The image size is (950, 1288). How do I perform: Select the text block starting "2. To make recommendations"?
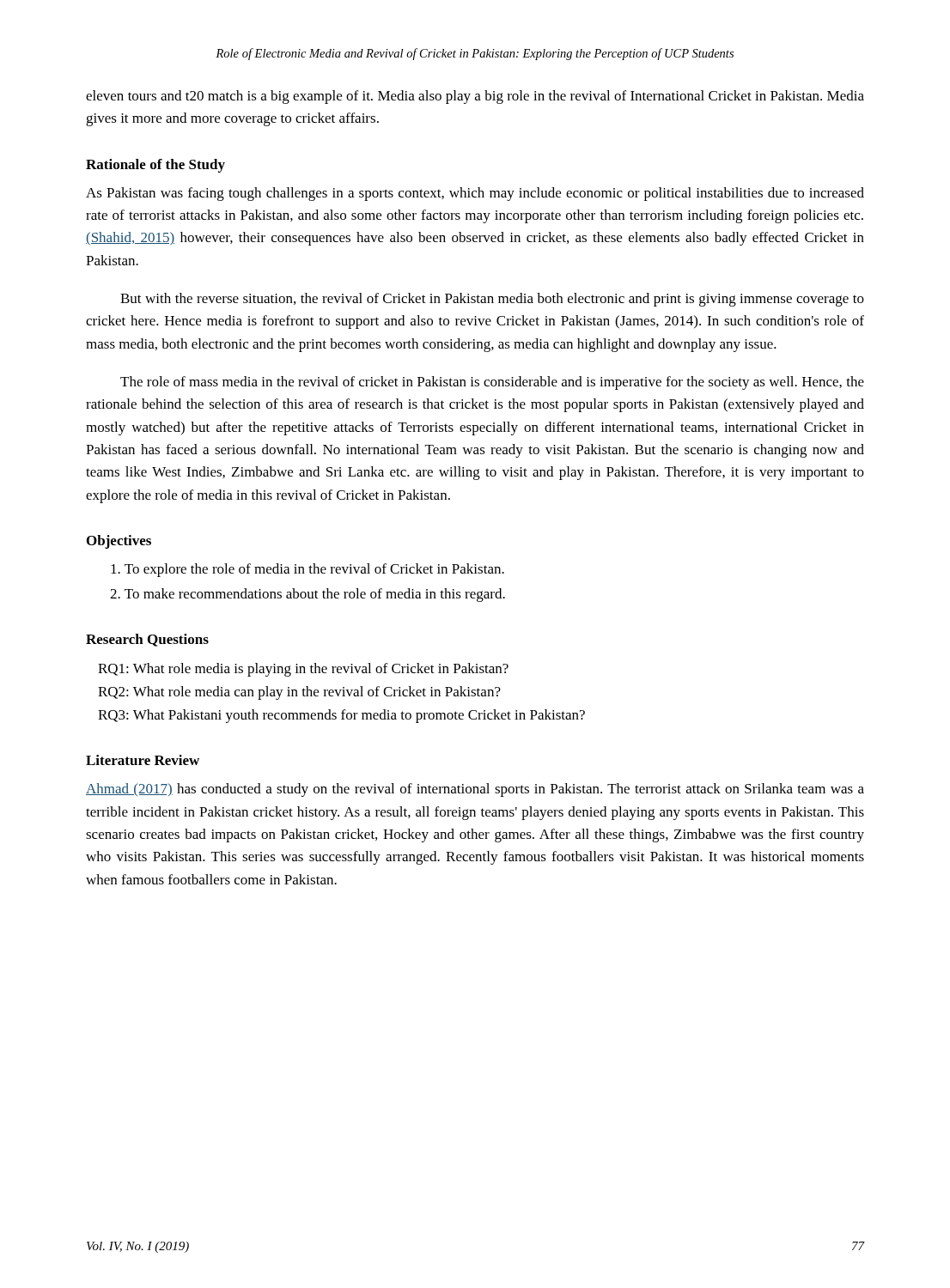308,593
